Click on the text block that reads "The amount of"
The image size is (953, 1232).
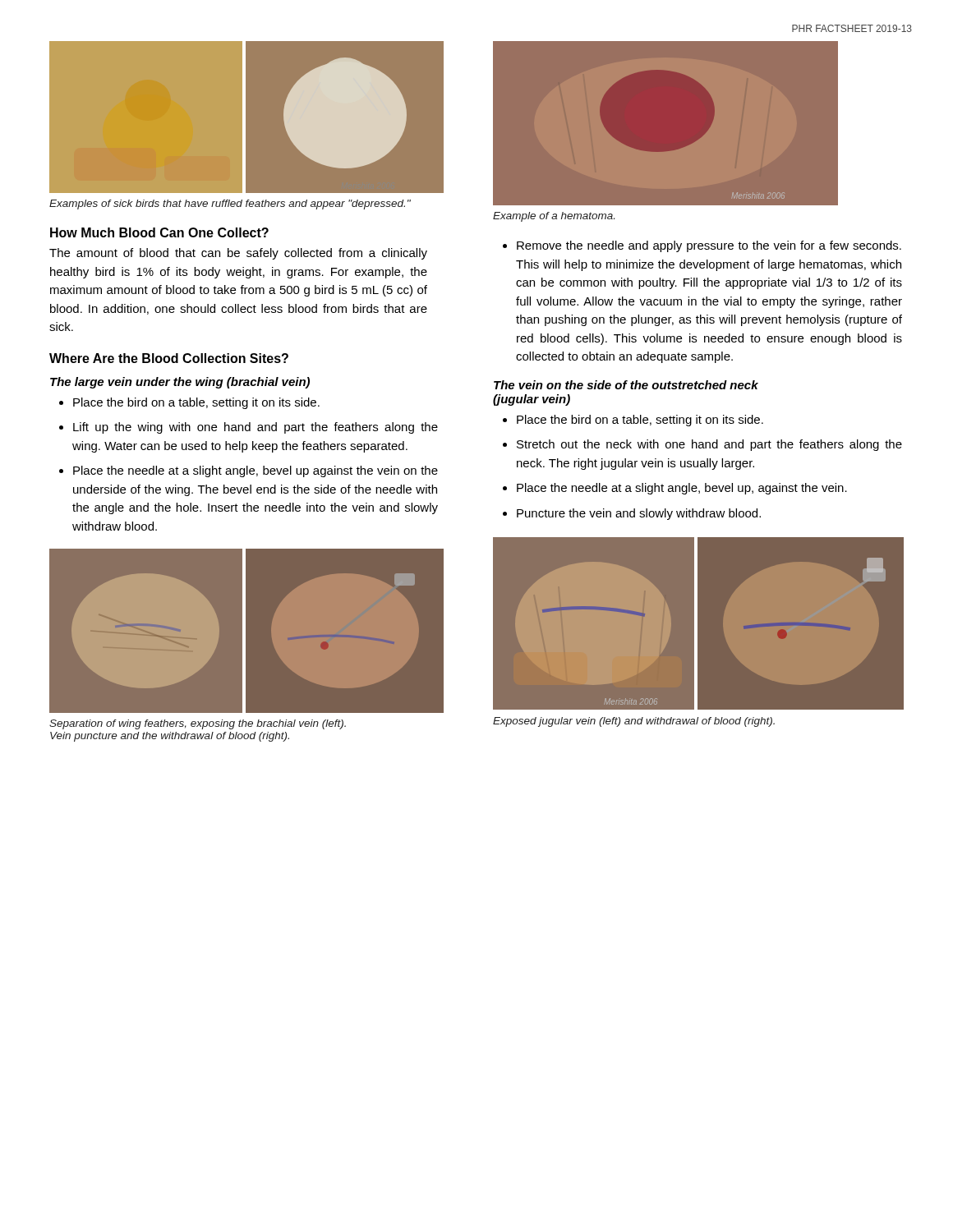click(x=238, y=290)
